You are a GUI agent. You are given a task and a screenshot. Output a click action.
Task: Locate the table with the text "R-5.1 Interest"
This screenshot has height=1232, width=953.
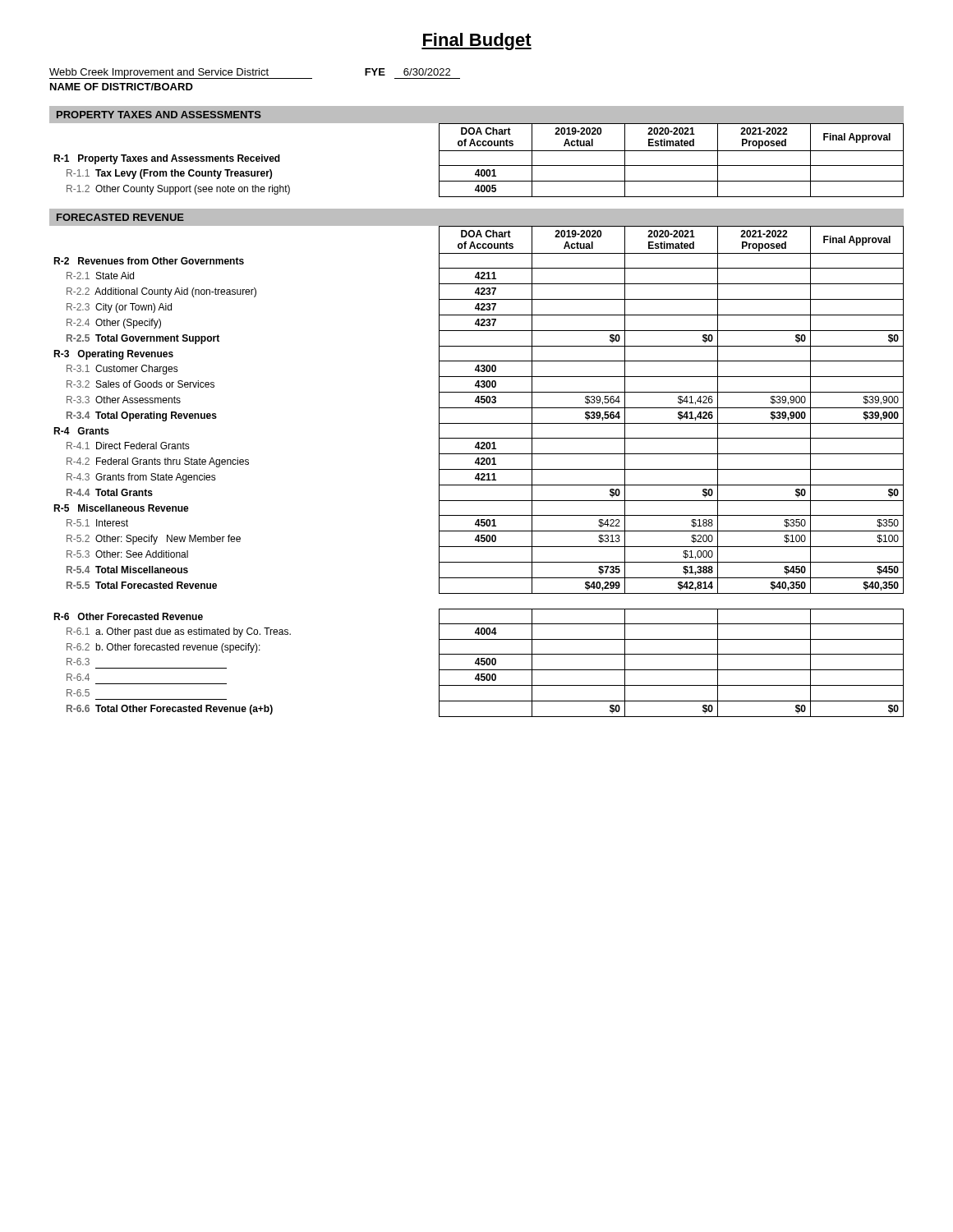[476, 410]
